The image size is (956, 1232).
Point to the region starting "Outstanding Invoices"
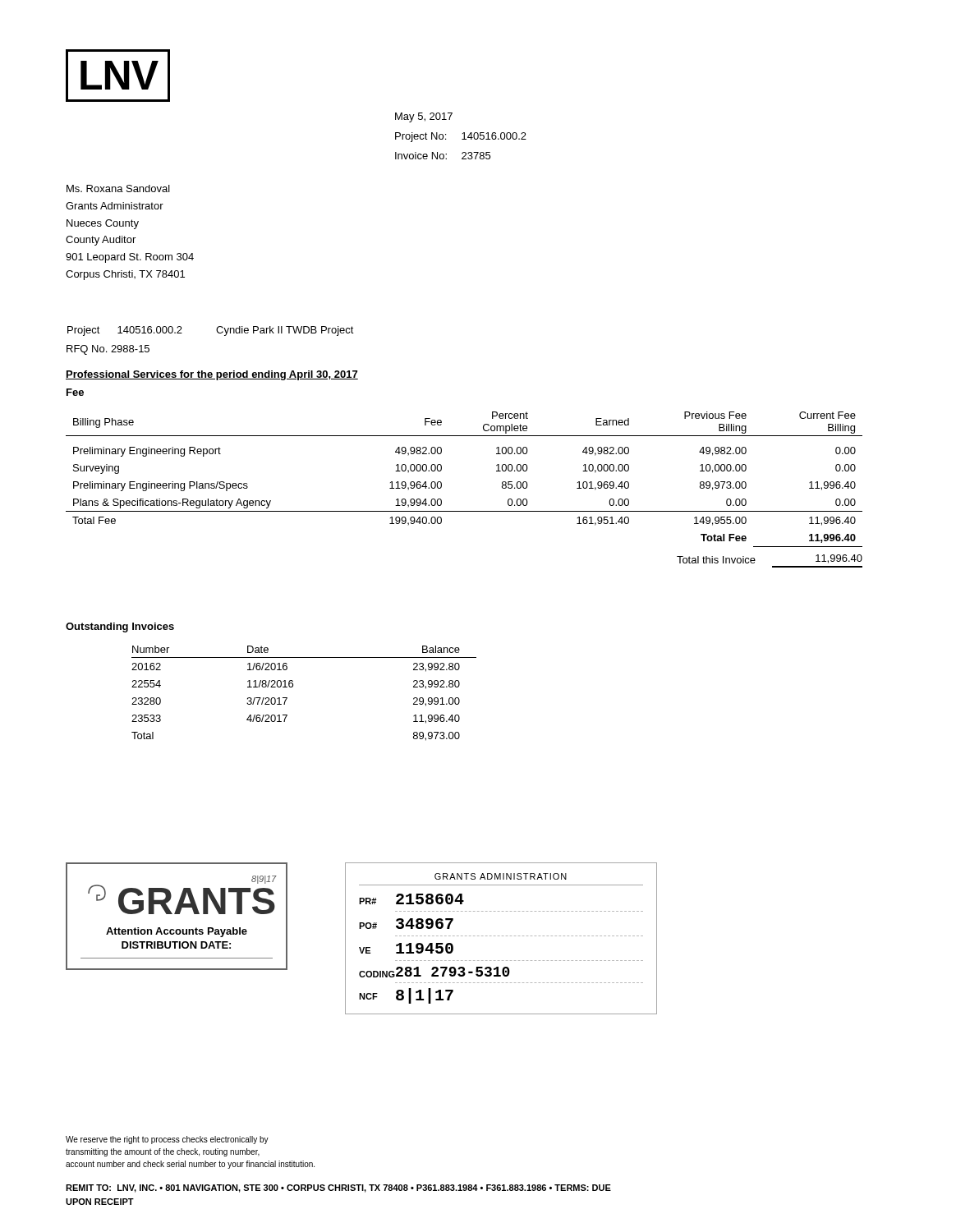coord(120,626)
